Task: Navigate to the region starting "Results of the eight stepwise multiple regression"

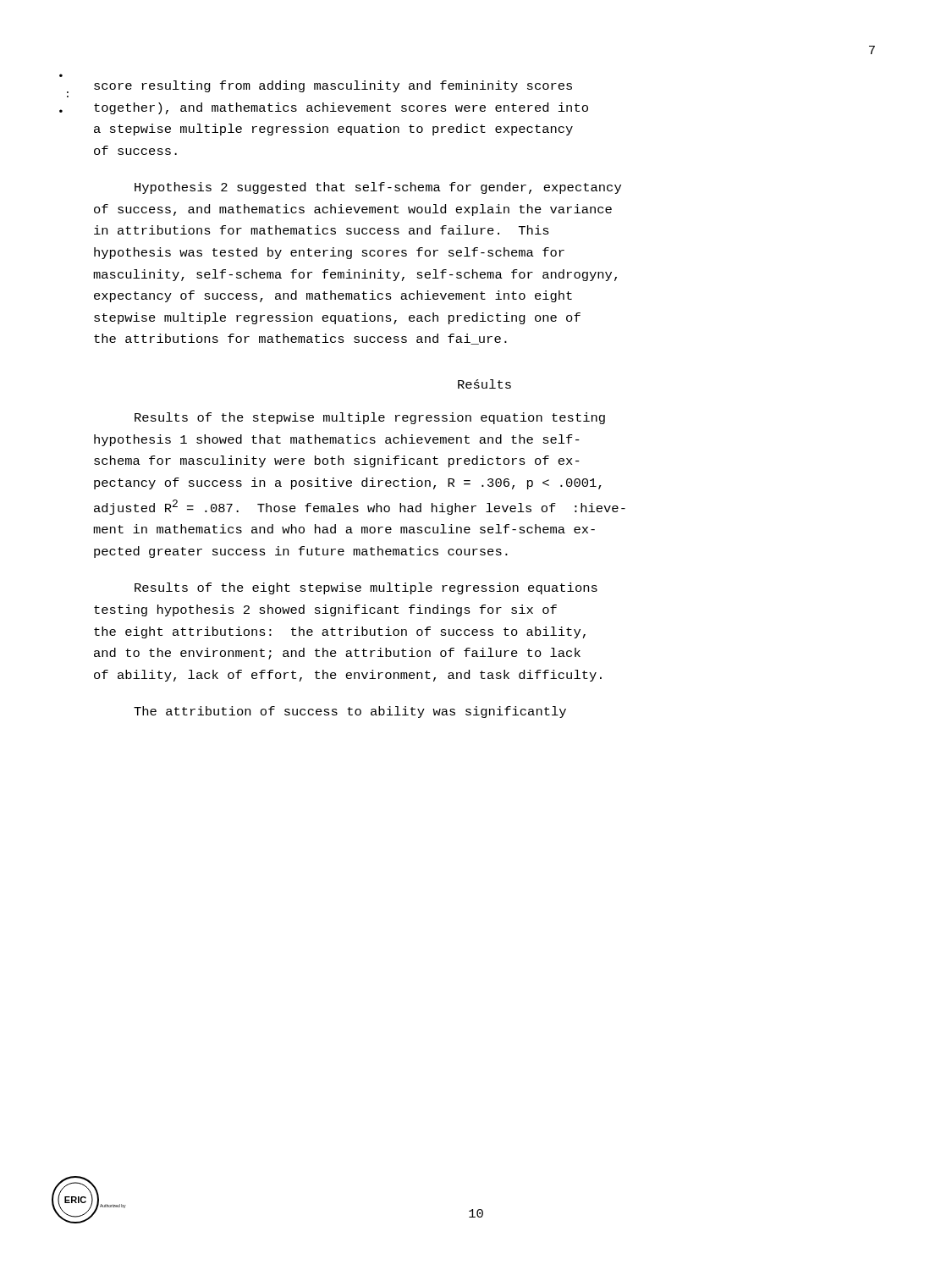Action: click(349, 632)
